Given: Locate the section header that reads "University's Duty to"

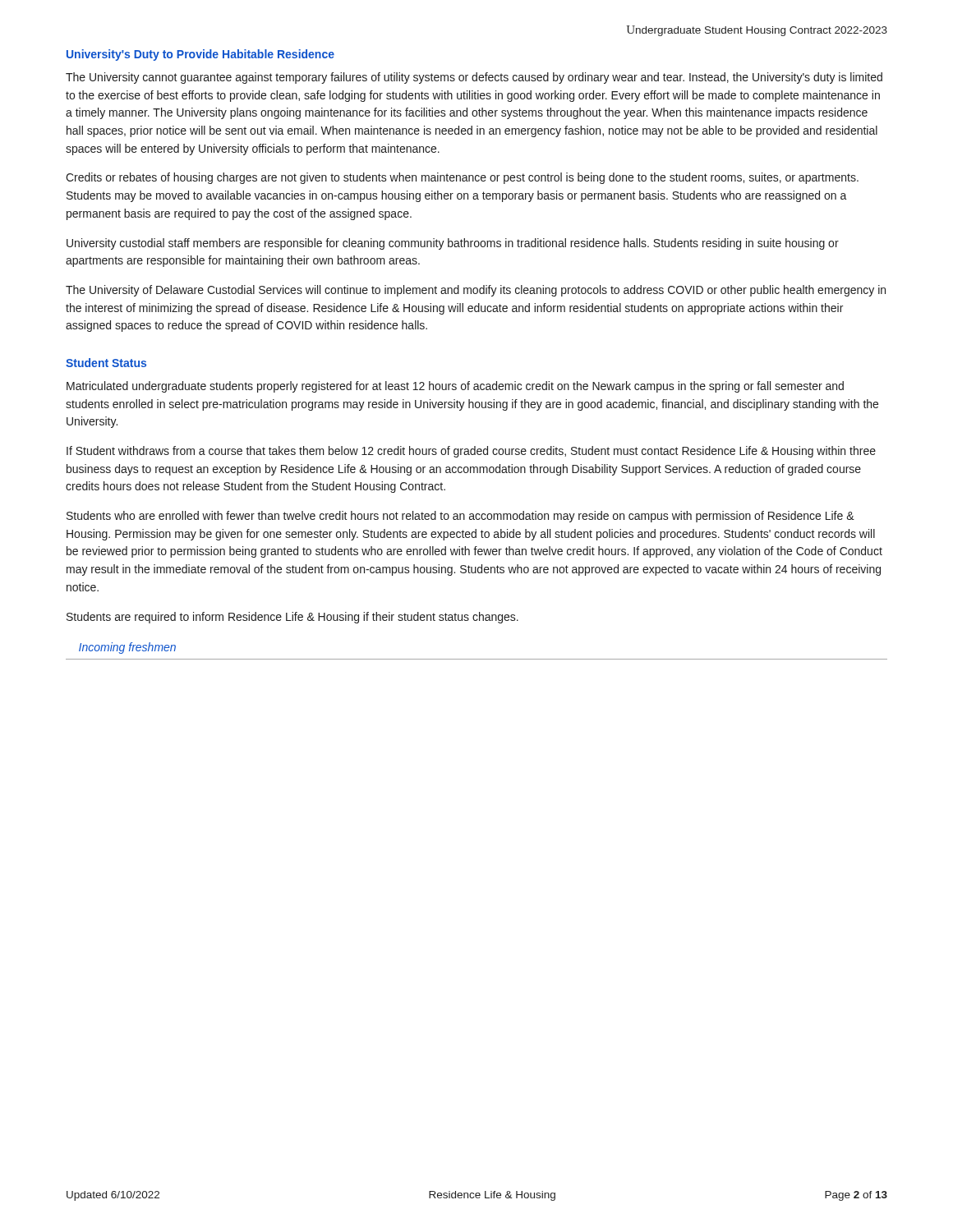Looking at the screenshot, I should [x=200, y=54].
